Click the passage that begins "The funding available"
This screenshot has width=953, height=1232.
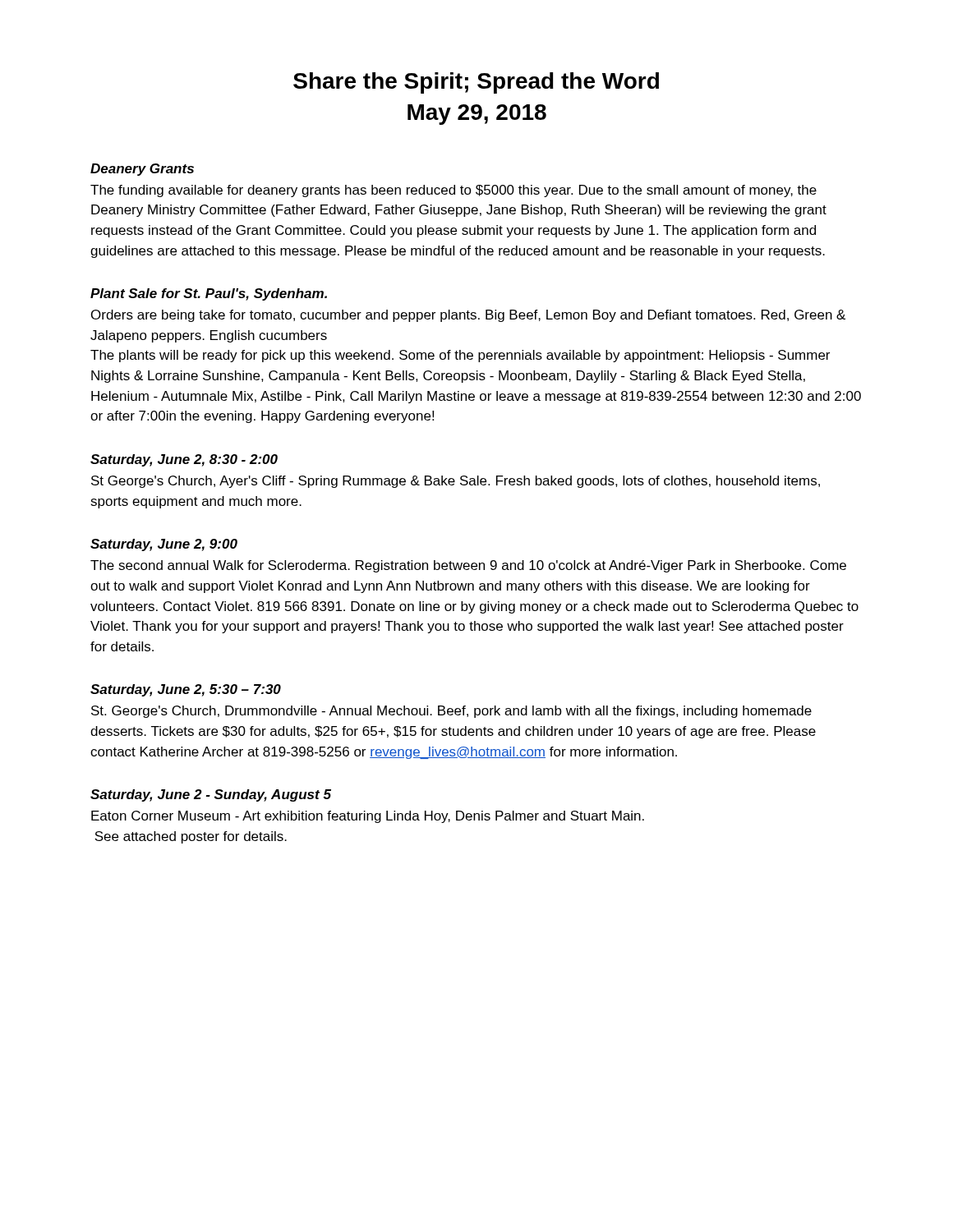(458, 220)
